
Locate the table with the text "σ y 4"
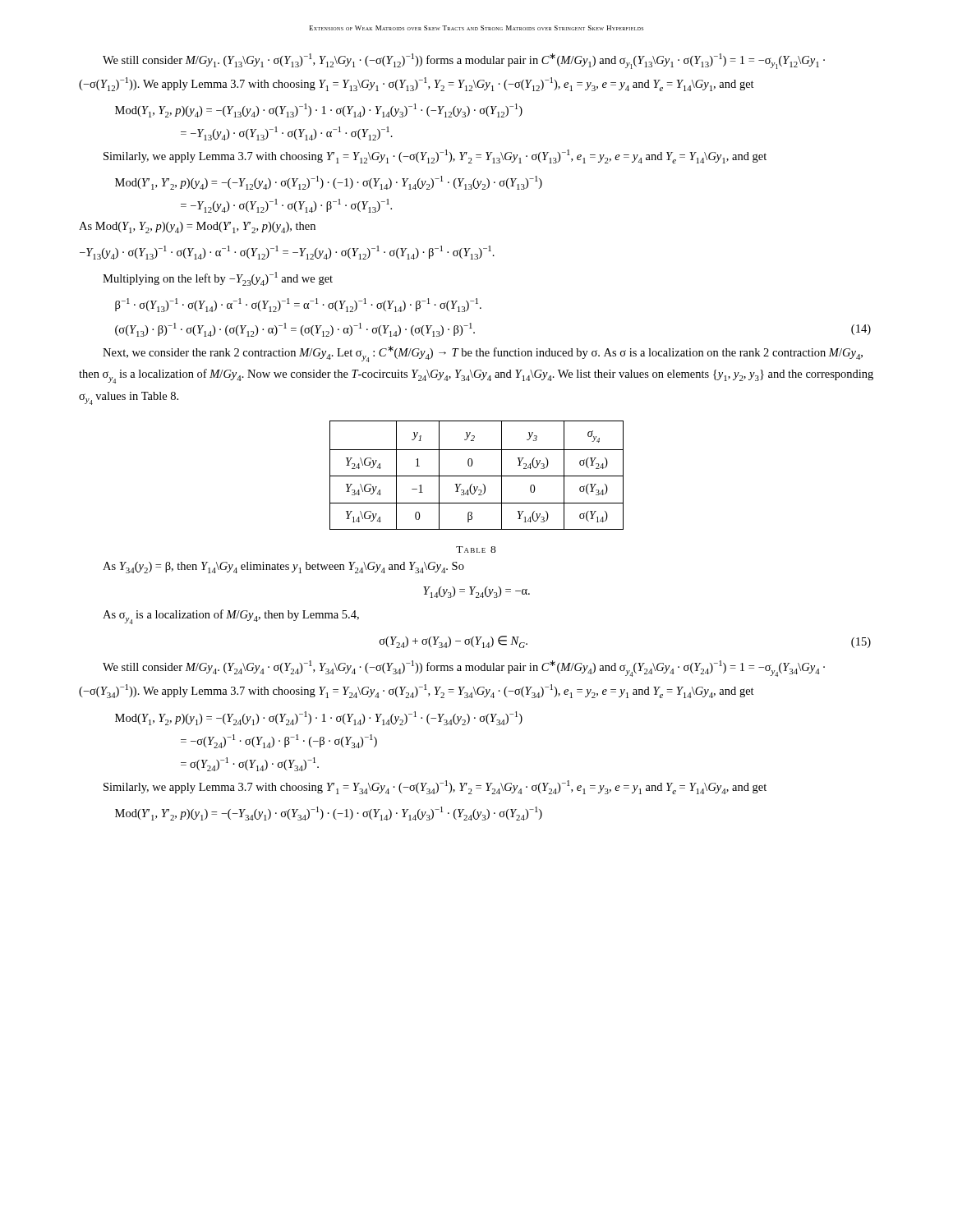click(x=476, y=475)
